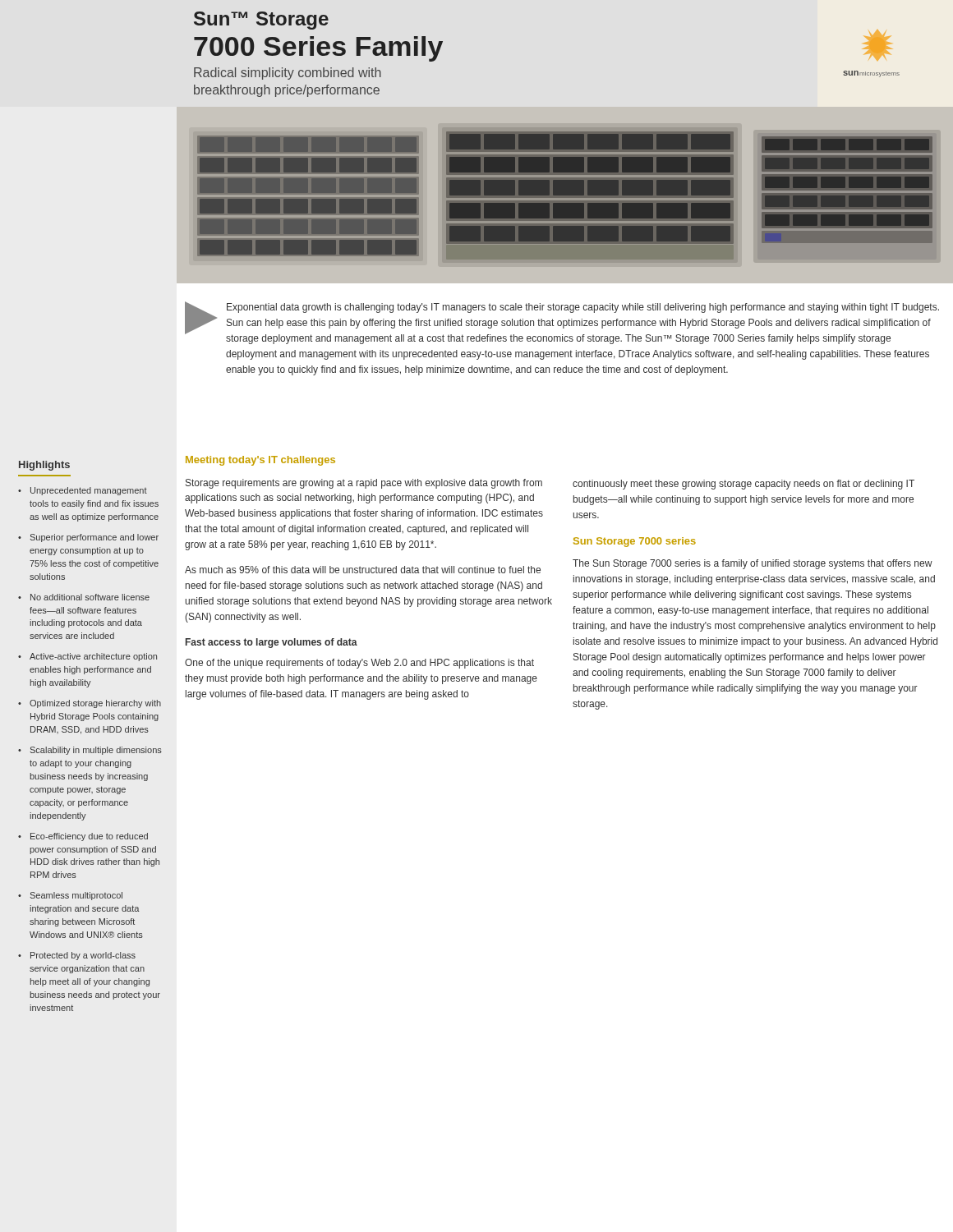
Task: Find the section header with the text "Meeting today's IT challenges"
Action: 260,460
